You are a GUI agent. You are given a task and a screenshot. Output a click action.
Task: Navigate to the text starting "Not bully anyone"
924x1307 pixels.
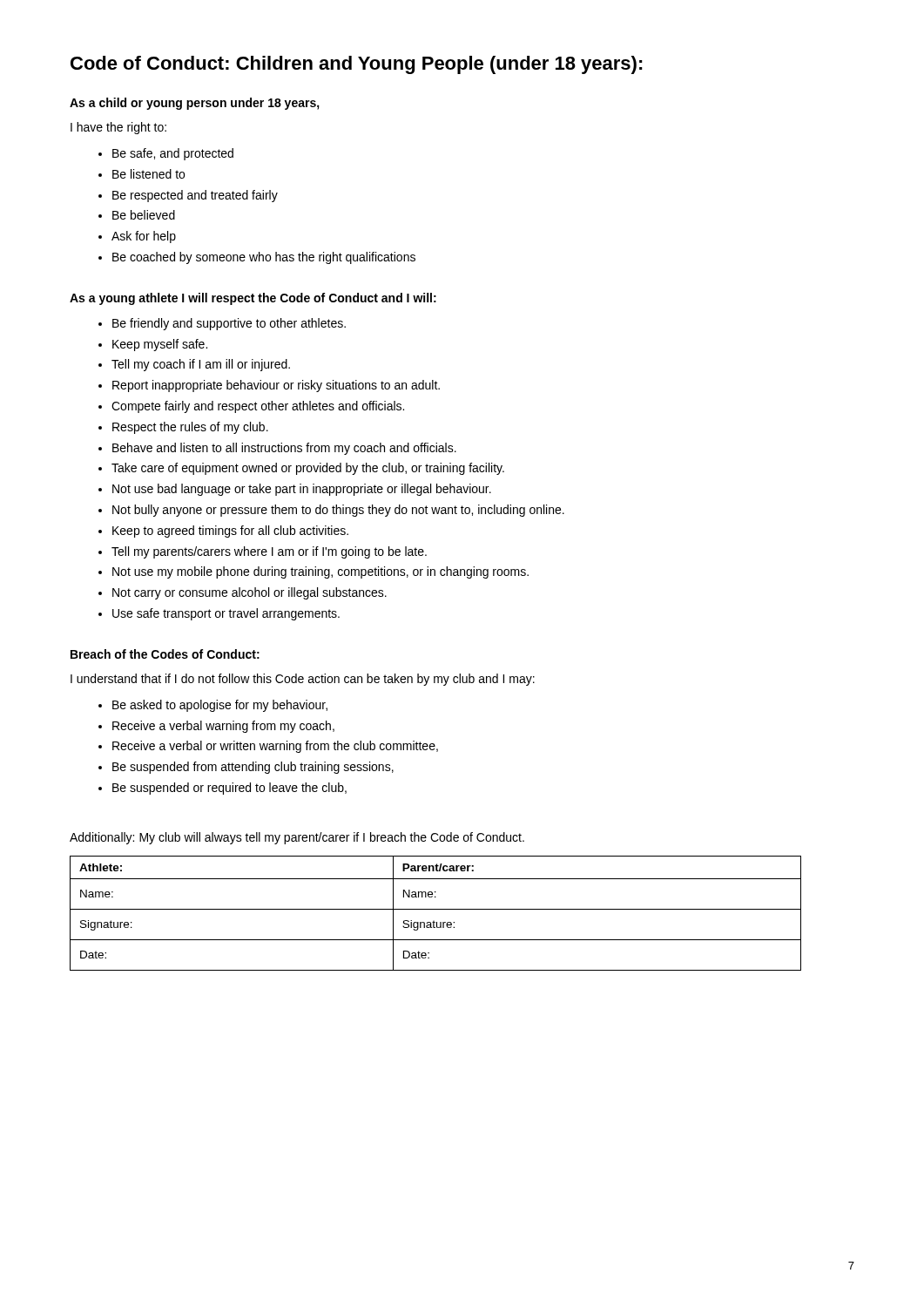(x=462, y=510)
